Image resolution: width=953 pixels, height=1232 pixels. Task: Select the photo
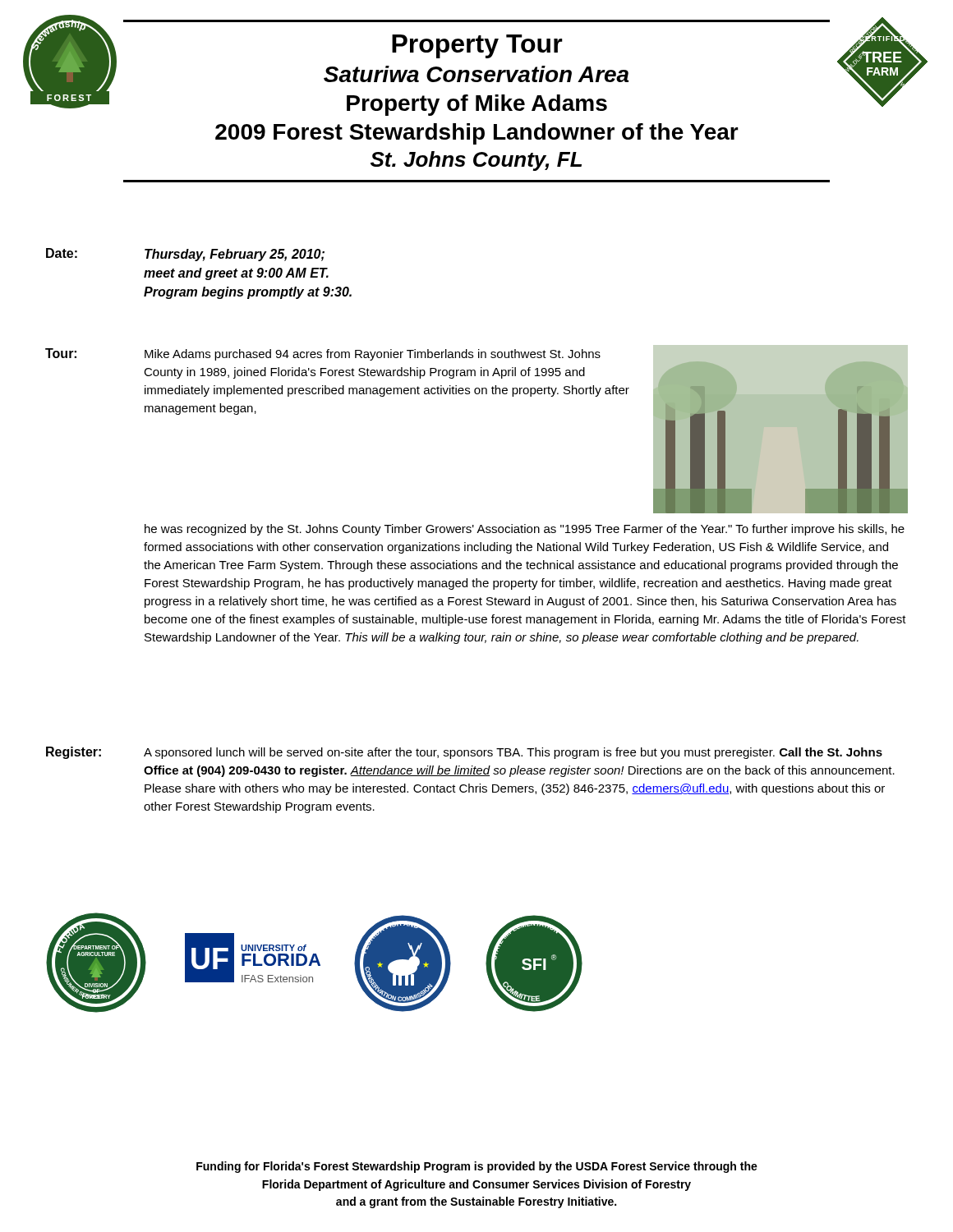[x=780, y=431]
